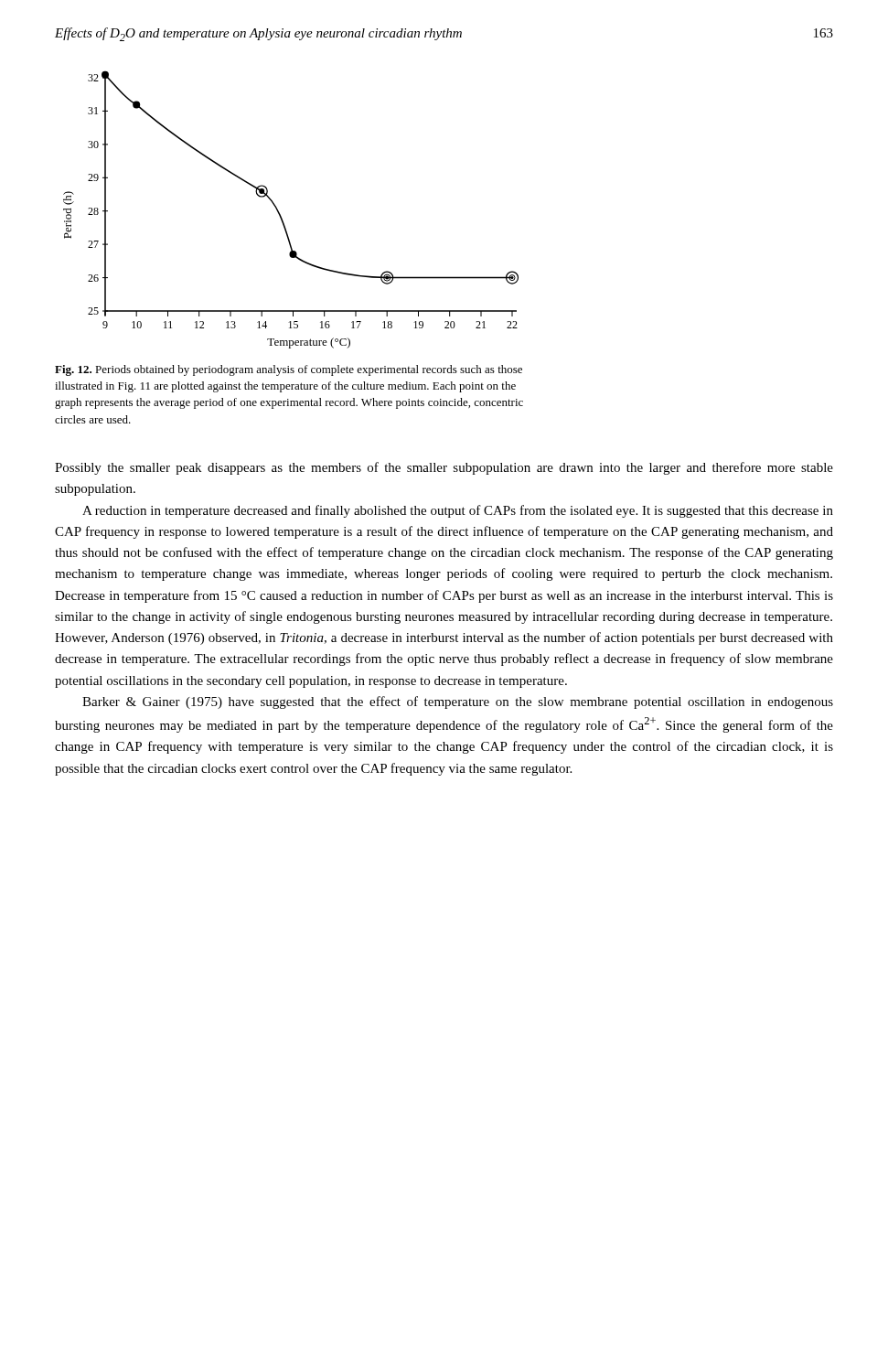Locate the block of text that opens with "Possibly the smaller peak disappears"
This screenshot has height=1372, width=888.
point(444,478)
